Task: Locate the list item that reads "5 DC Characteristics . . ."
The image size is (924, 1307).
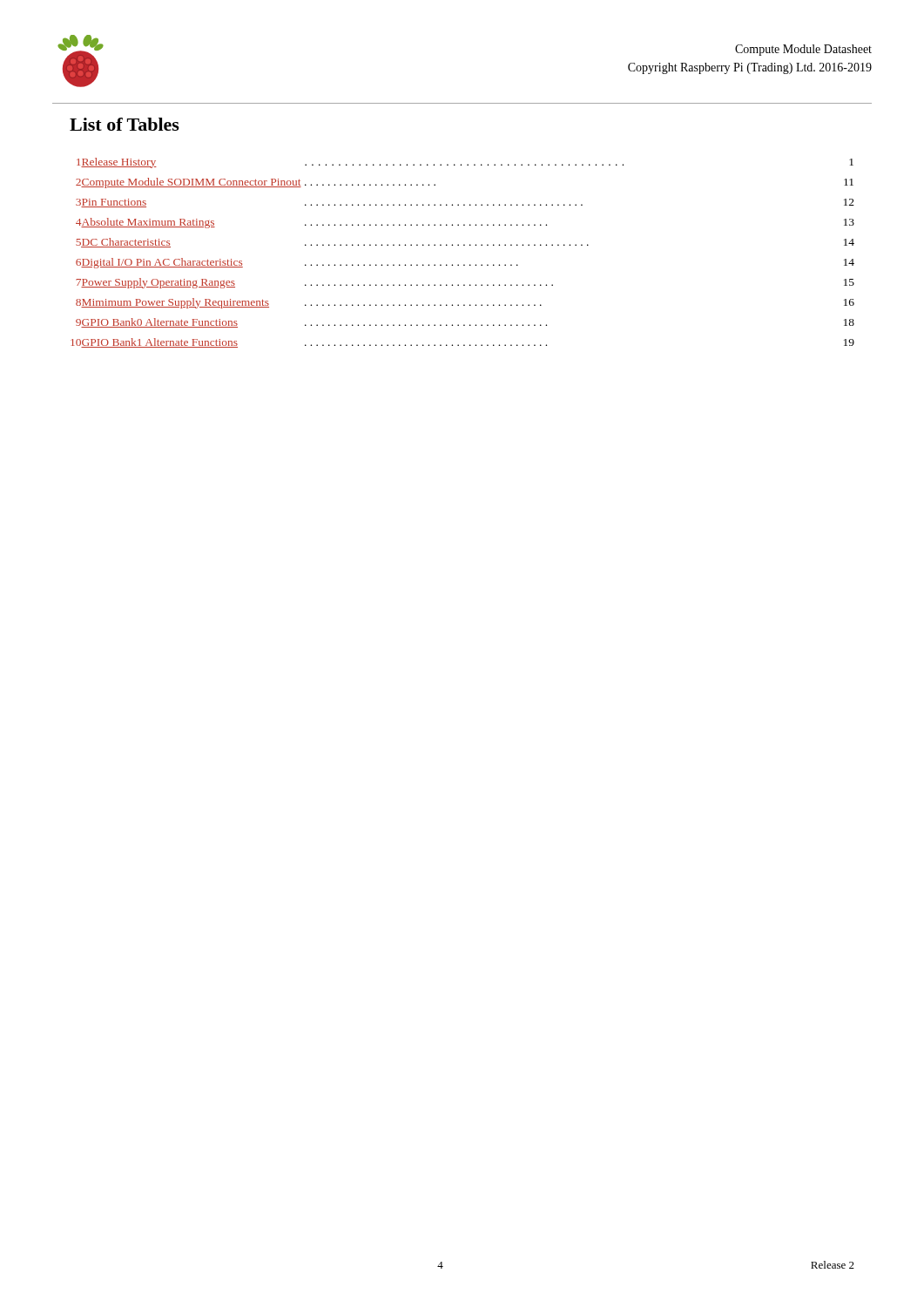Action: pyautogui.click(x=462, y=242)
